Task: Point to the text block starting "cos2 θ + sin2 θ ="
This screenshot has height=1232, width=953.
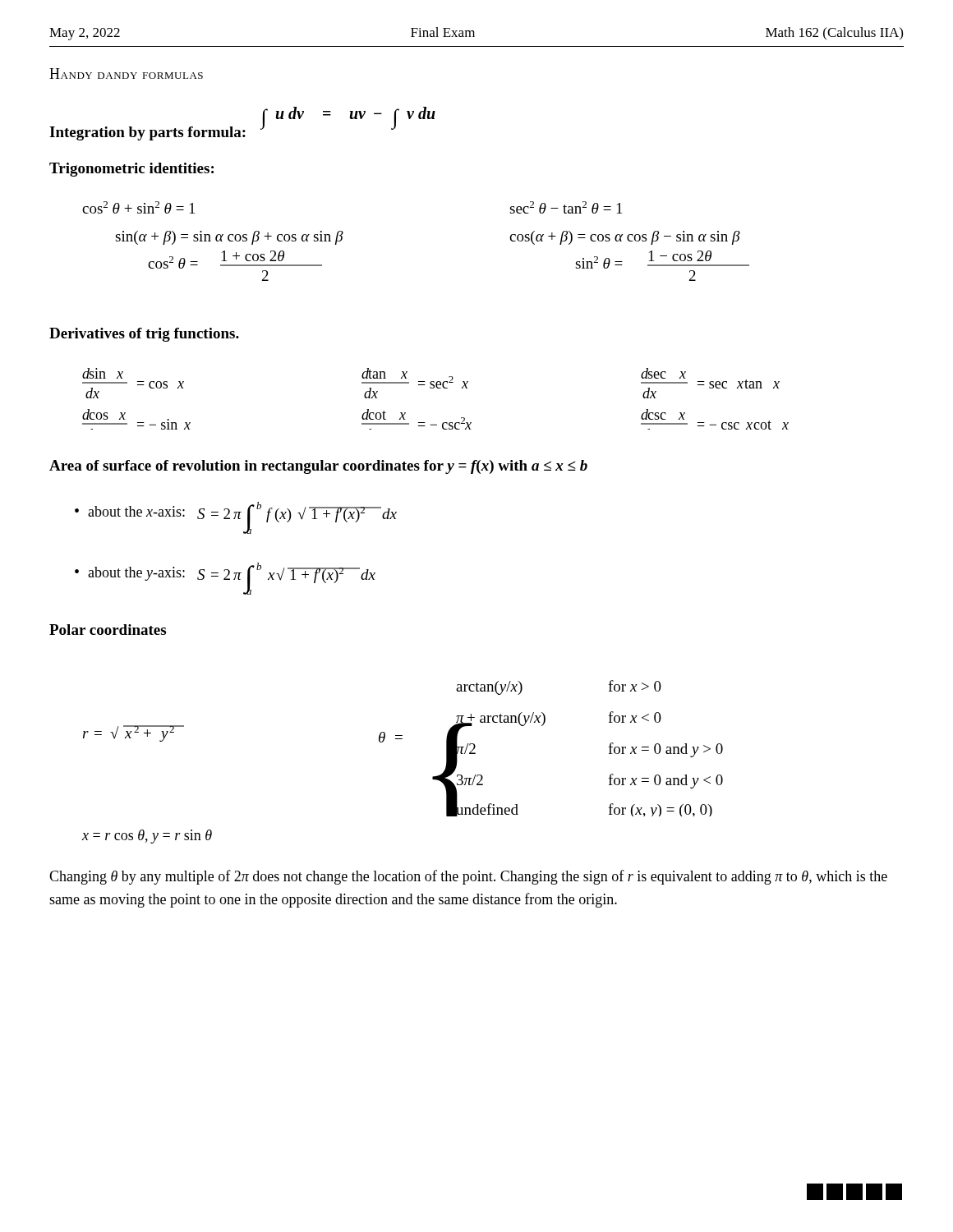Action: 139,207
